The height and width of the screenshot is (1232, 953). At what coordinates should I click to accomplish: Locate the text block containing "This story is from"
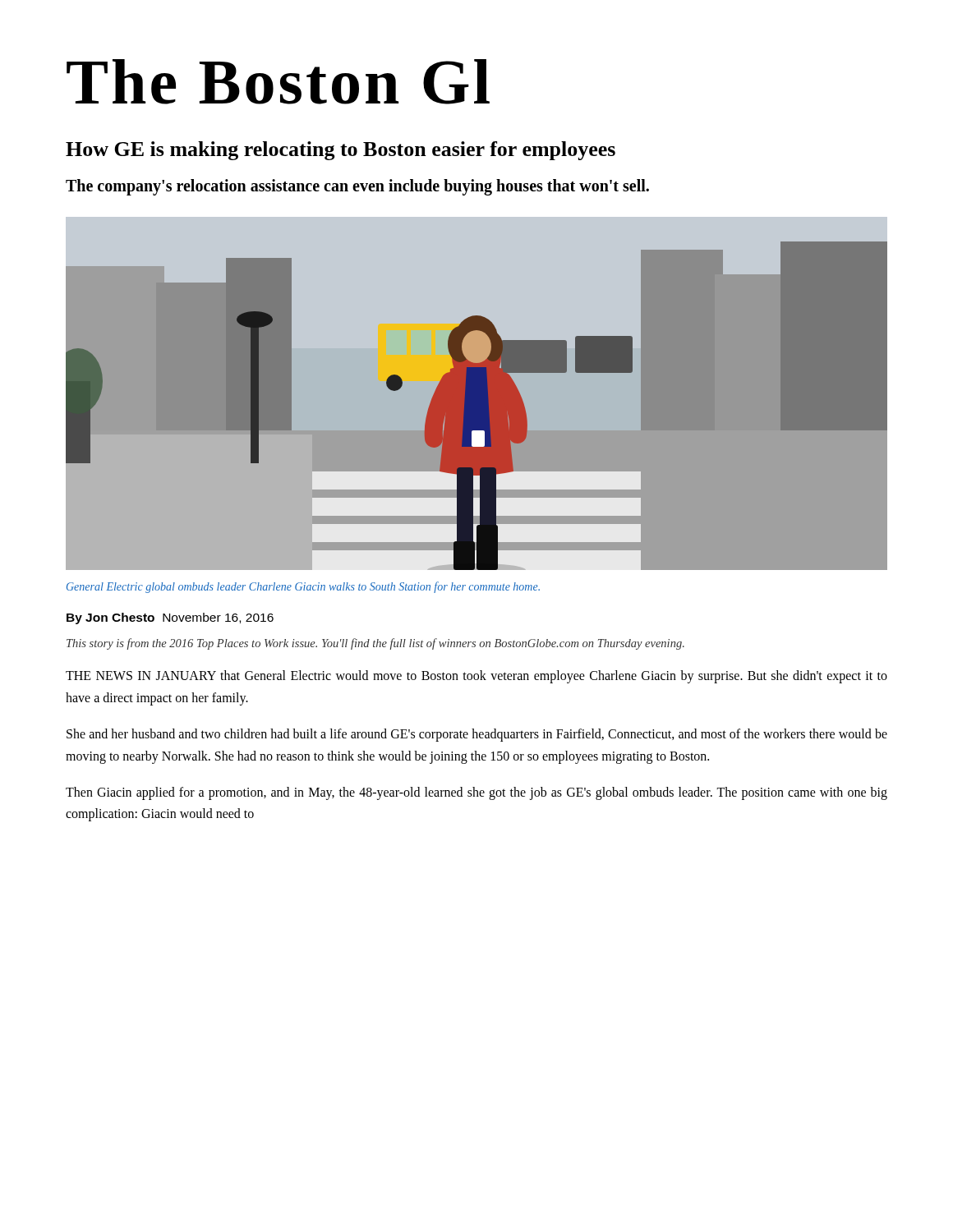375,643
